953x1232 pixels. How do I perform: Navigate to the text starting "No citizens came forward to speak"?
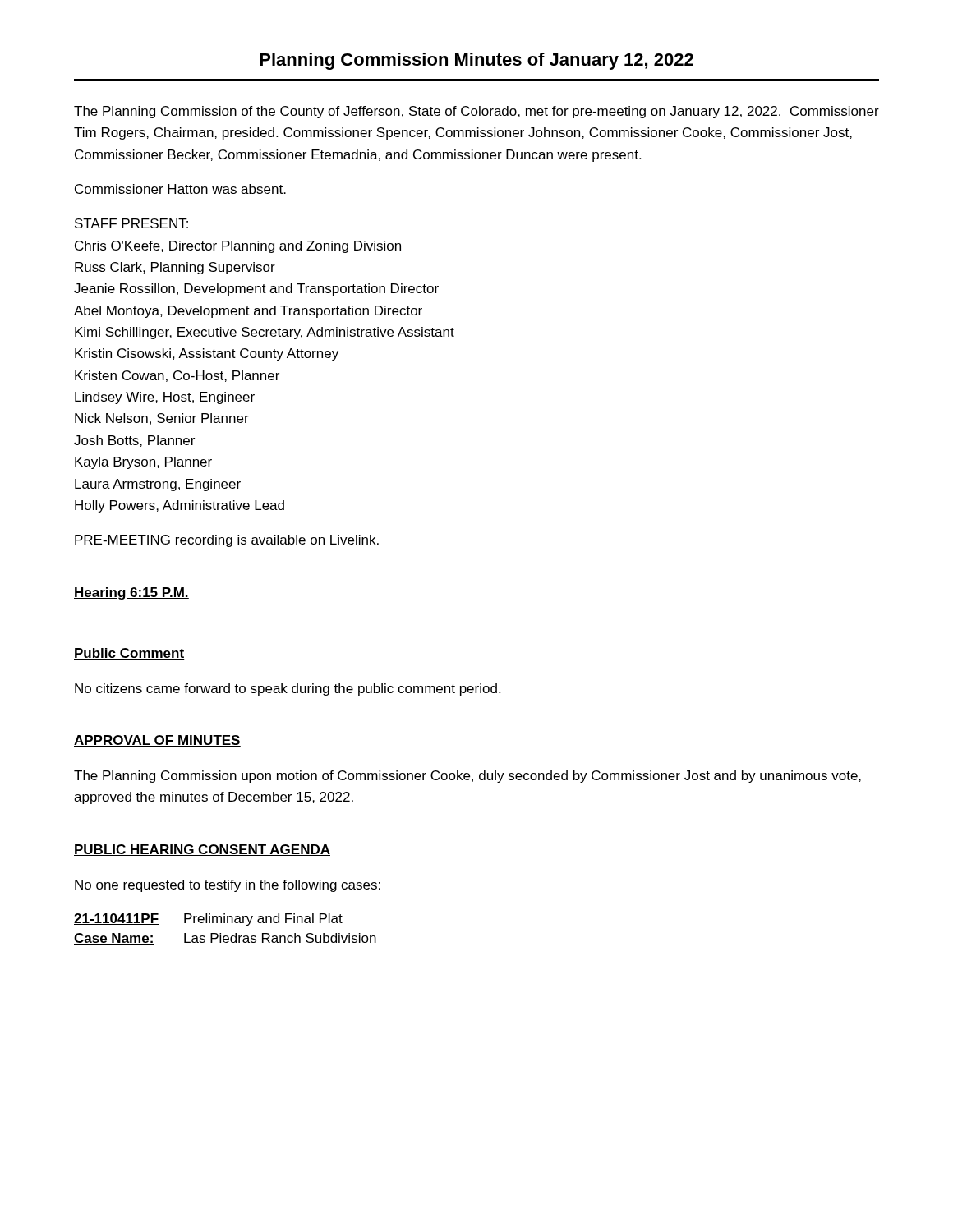tap(288, 688)
